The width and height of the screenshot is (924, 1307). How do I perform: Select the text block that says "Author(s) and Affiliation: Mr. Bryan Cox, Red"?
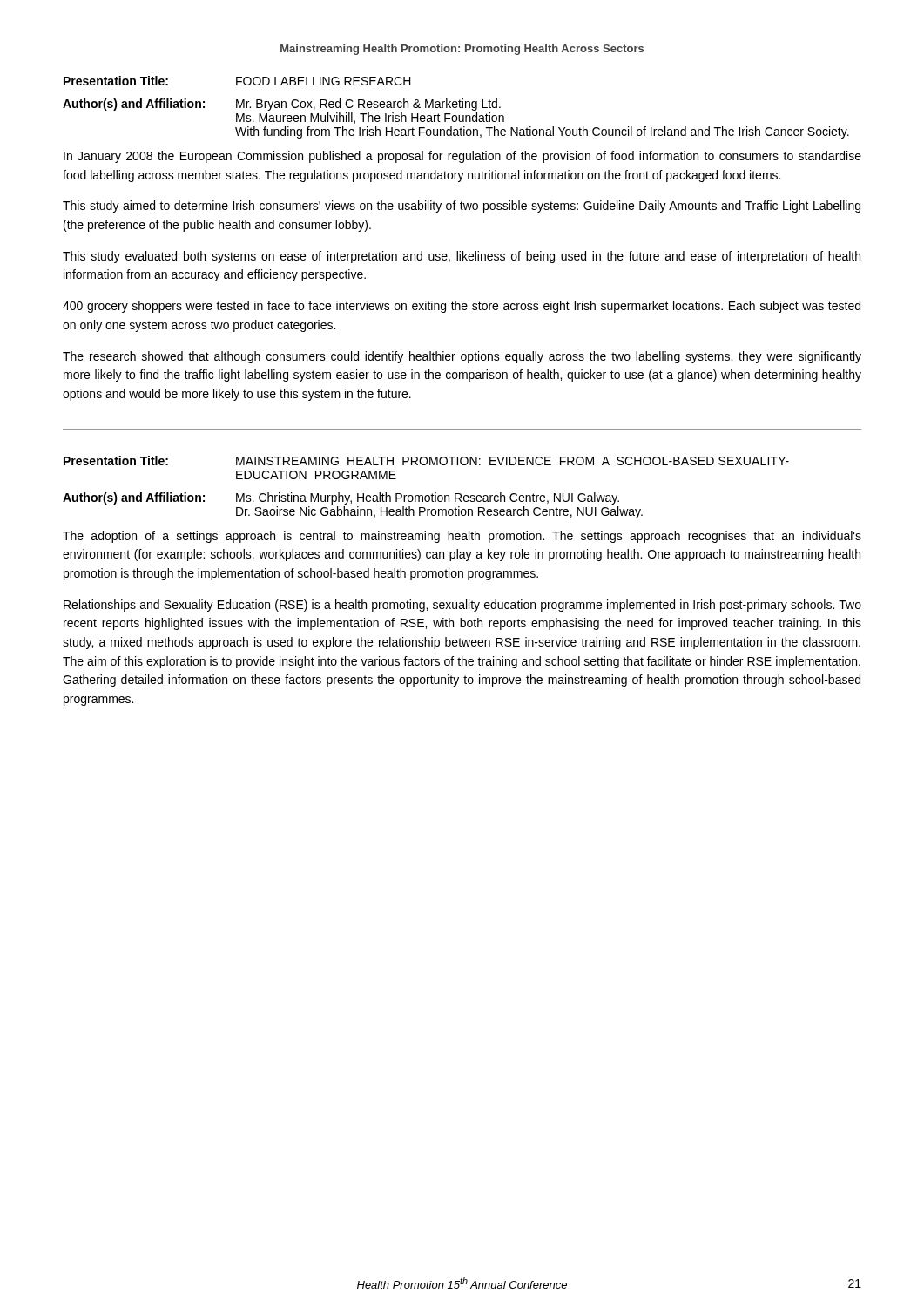[x=462, y=118]
